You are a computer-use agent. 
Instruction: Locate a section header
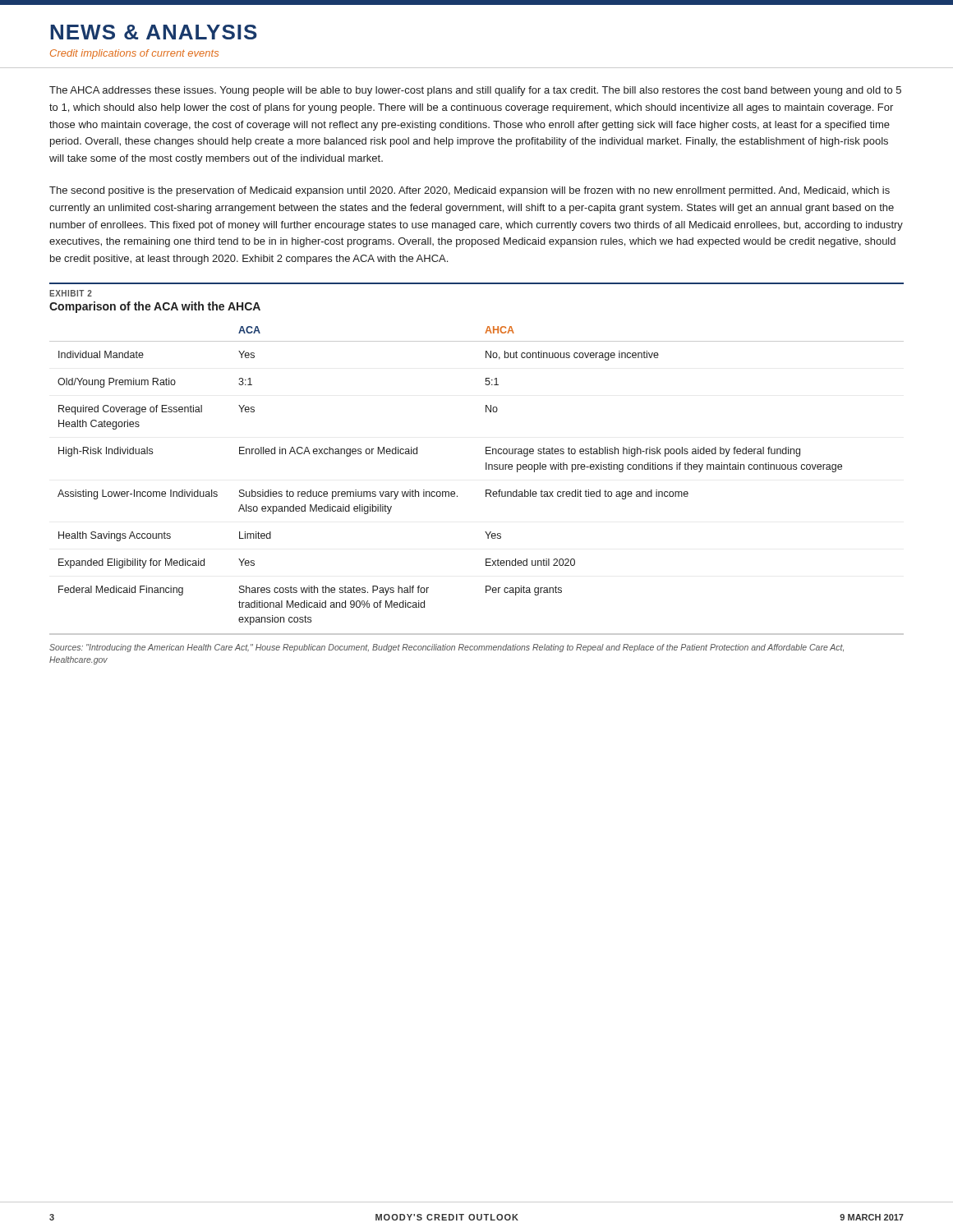tap(476, 298)
